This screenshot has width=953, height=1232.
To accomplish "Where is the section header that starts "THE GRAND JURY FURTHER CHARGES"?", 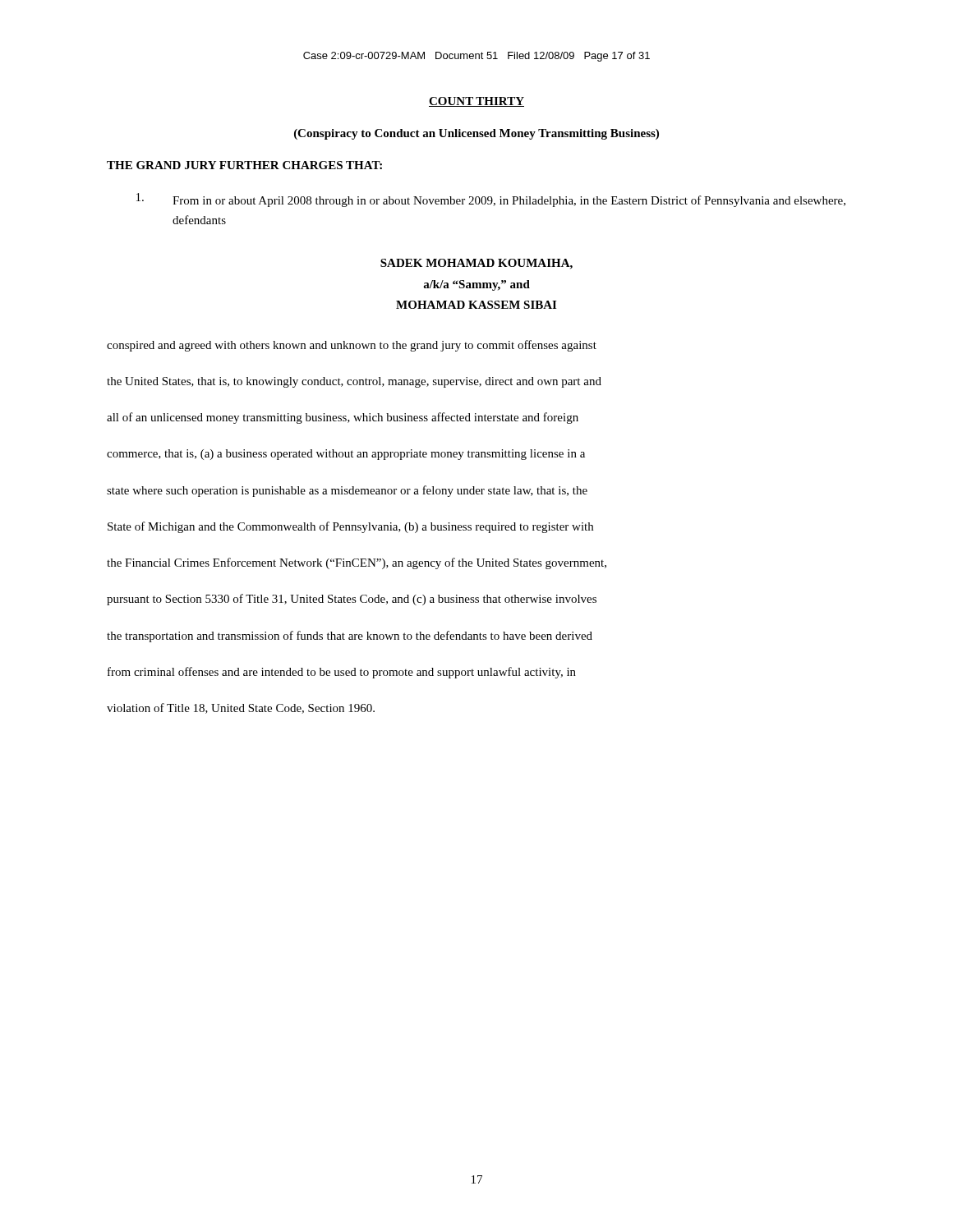I will point(245,165).
